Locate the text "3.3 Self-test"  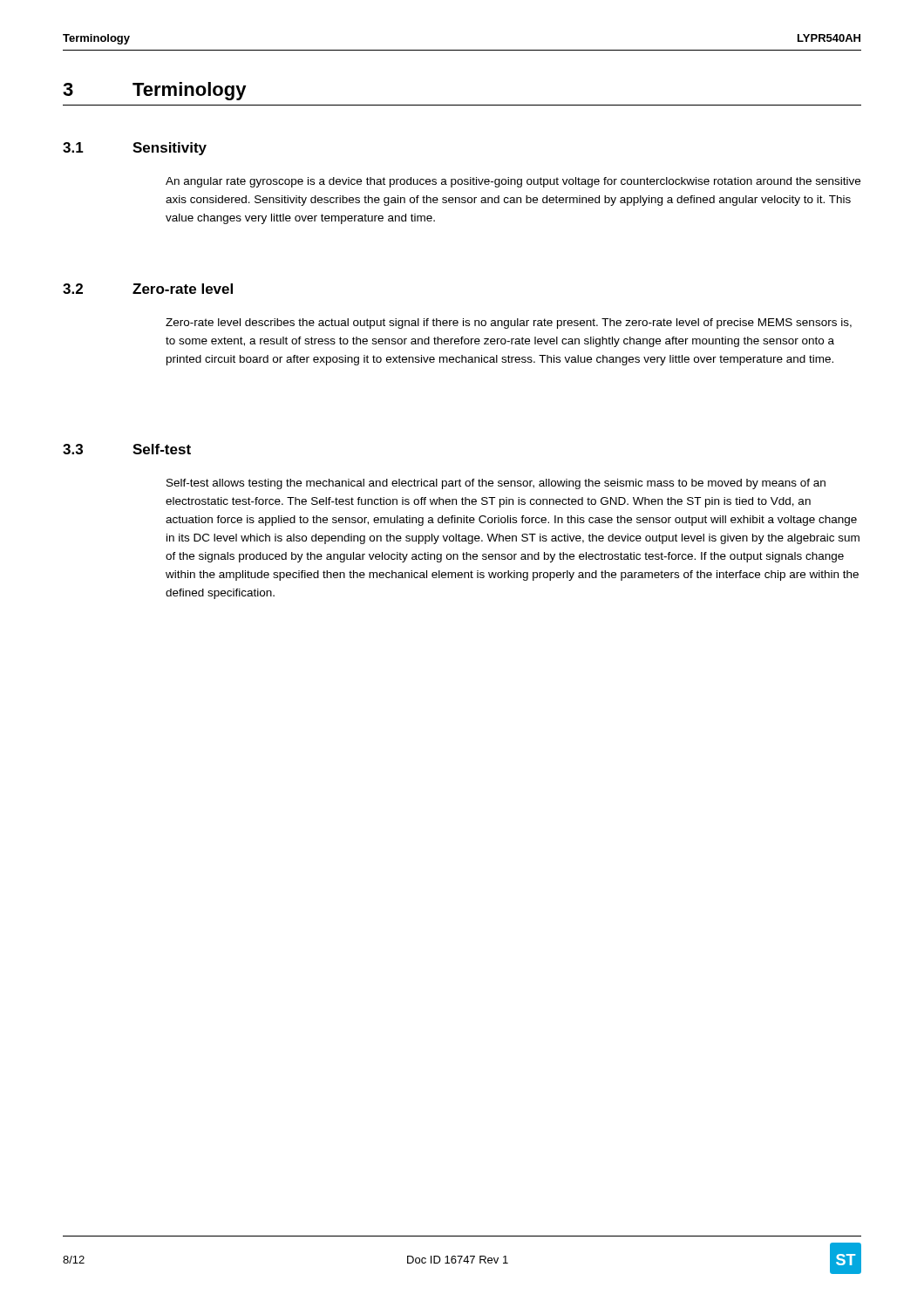[127, 450]
